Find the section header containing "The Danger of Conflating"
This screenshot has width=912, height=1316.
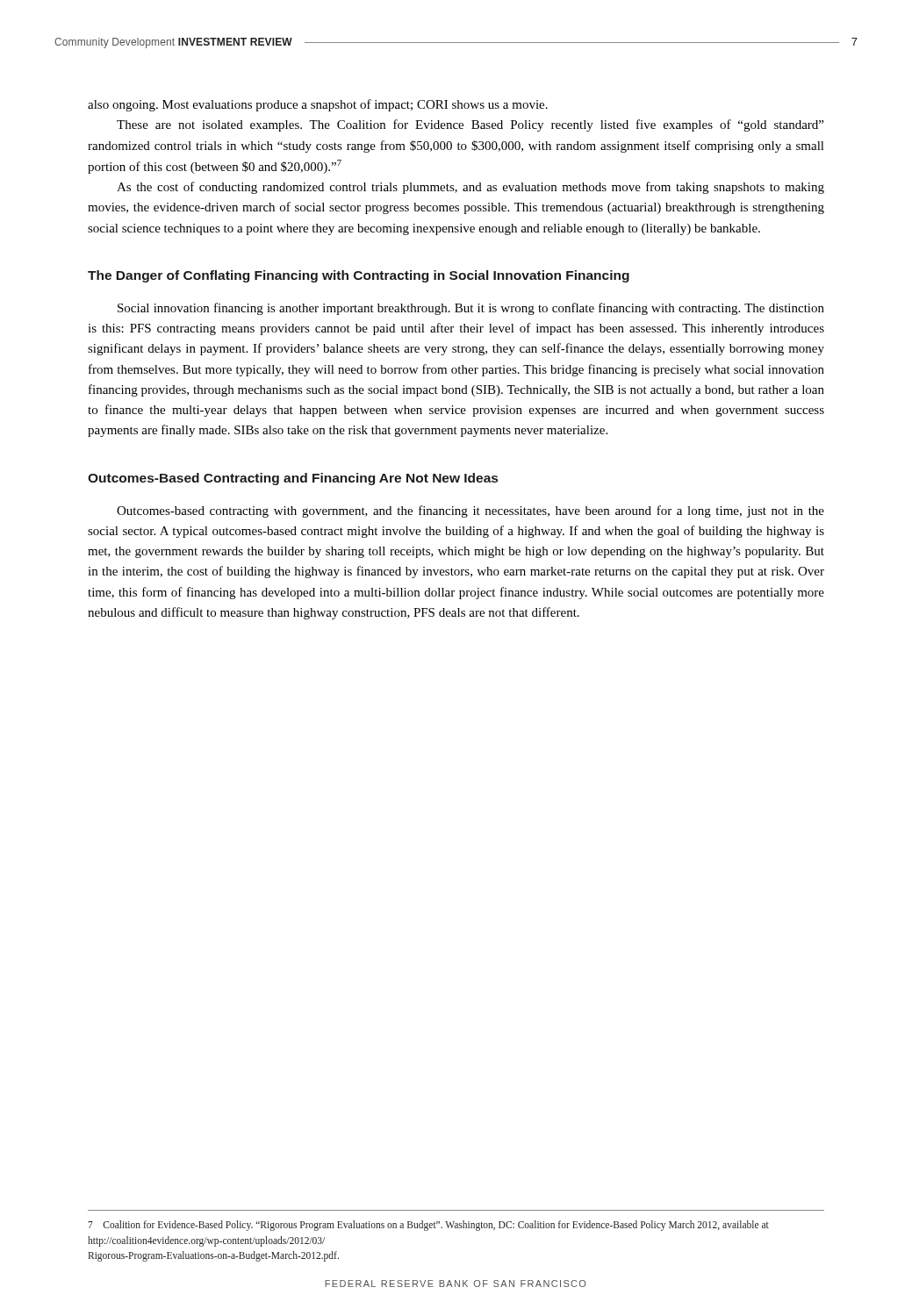359,275
